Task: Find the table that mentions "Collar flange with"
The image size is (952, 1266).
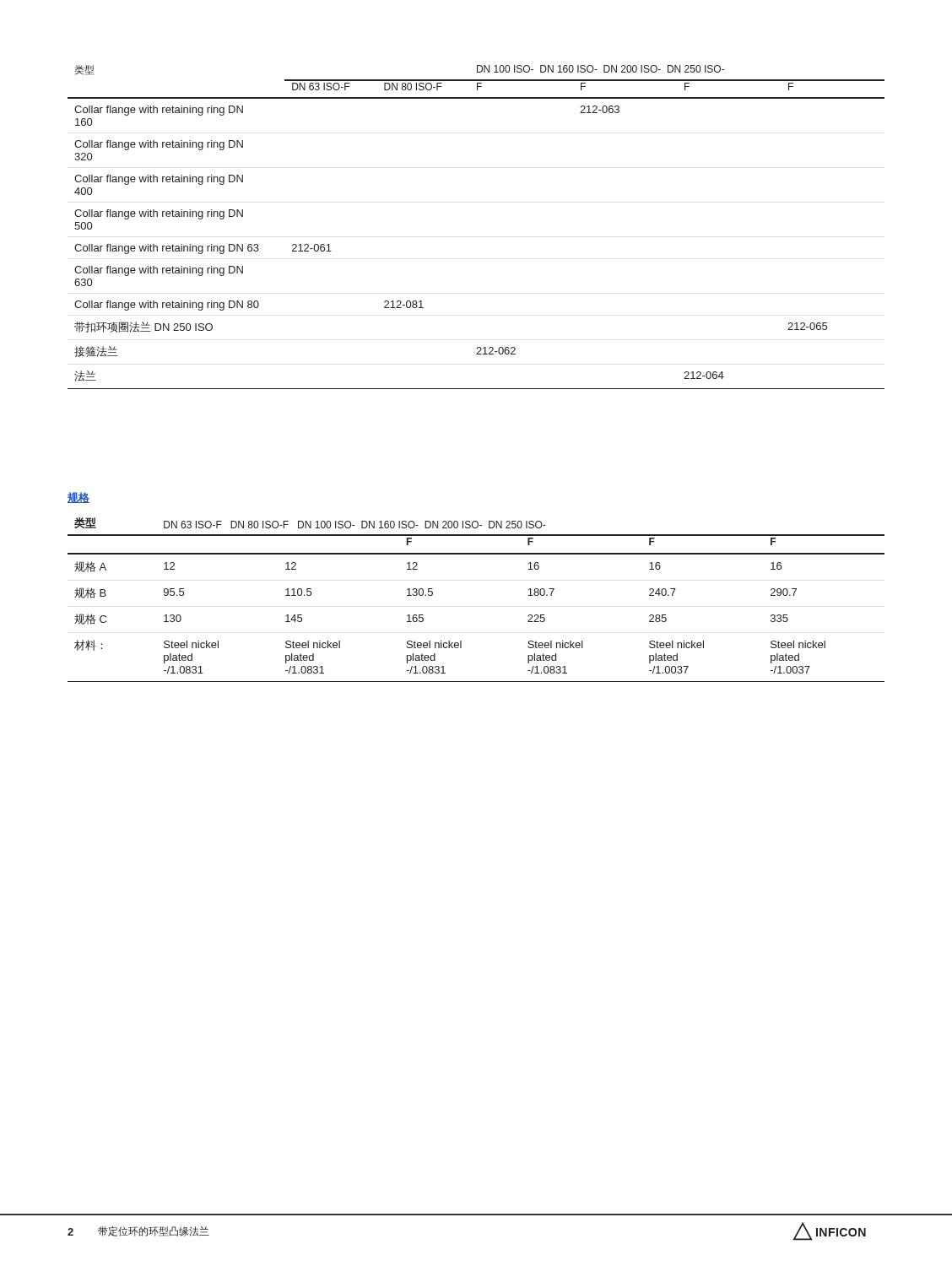Action: (476, 224)
